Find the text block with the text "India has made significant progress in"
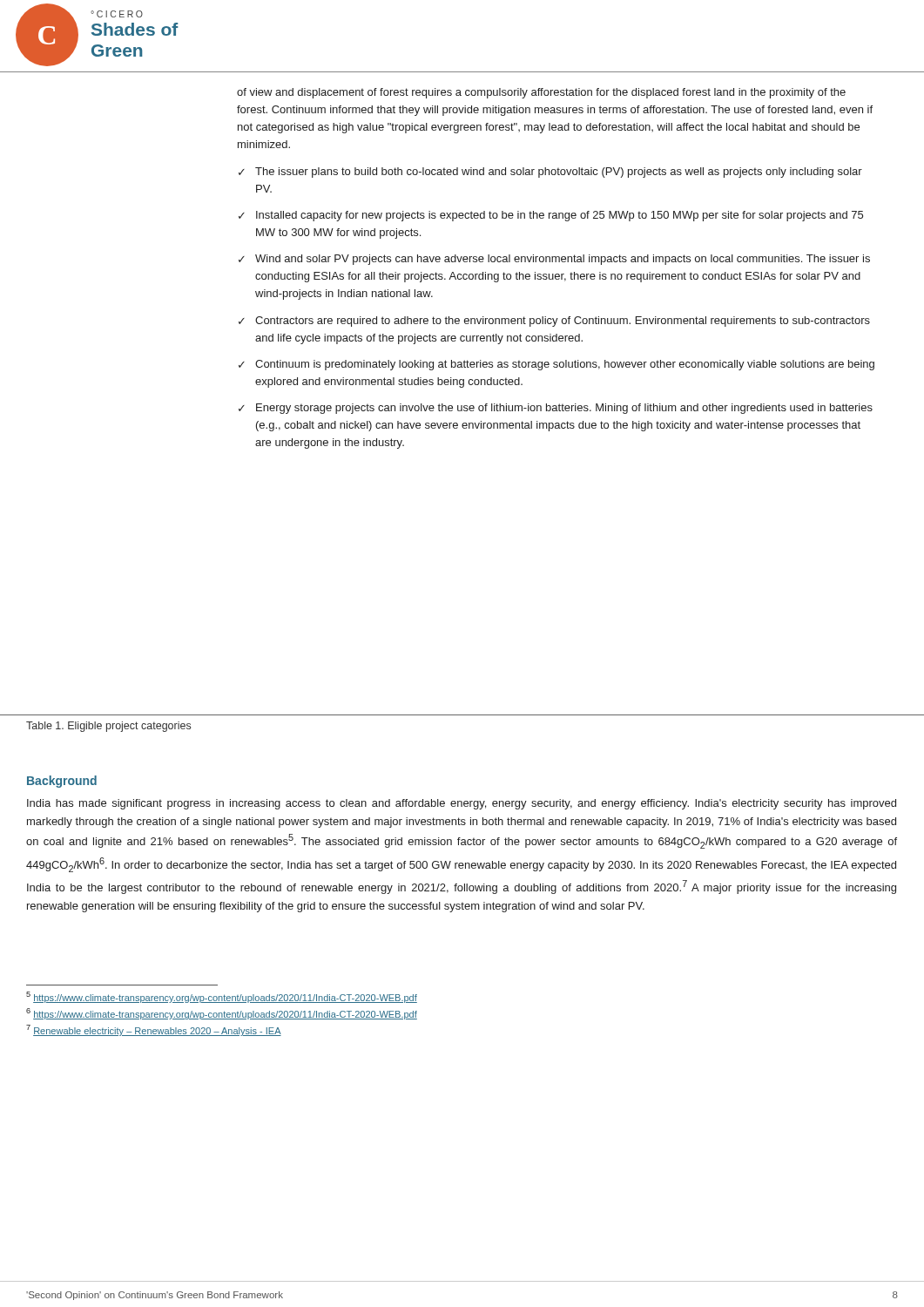 click(x=462, y=854)
